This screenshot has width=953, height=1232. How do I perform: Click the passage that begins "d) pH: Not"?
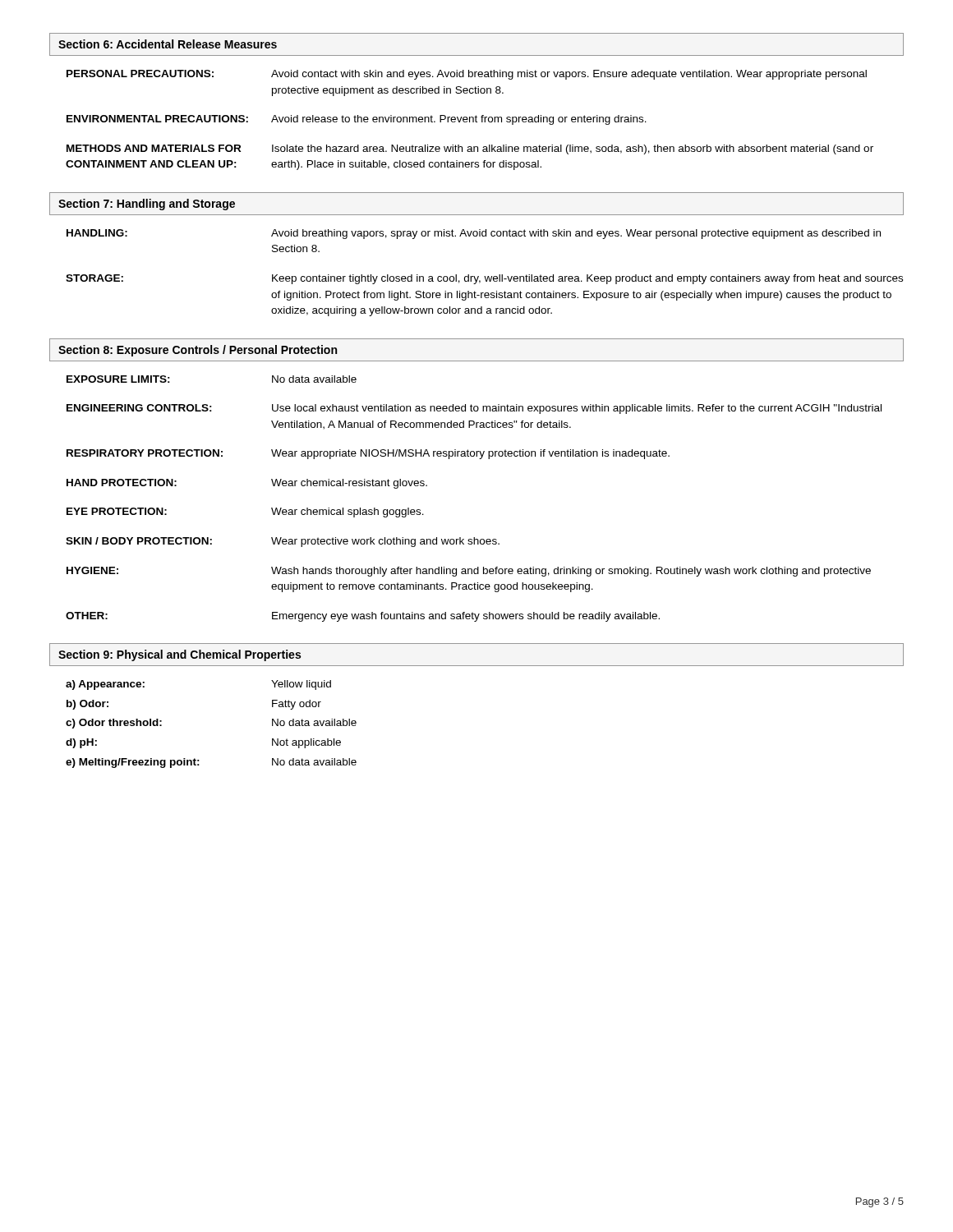coord(82,743)
